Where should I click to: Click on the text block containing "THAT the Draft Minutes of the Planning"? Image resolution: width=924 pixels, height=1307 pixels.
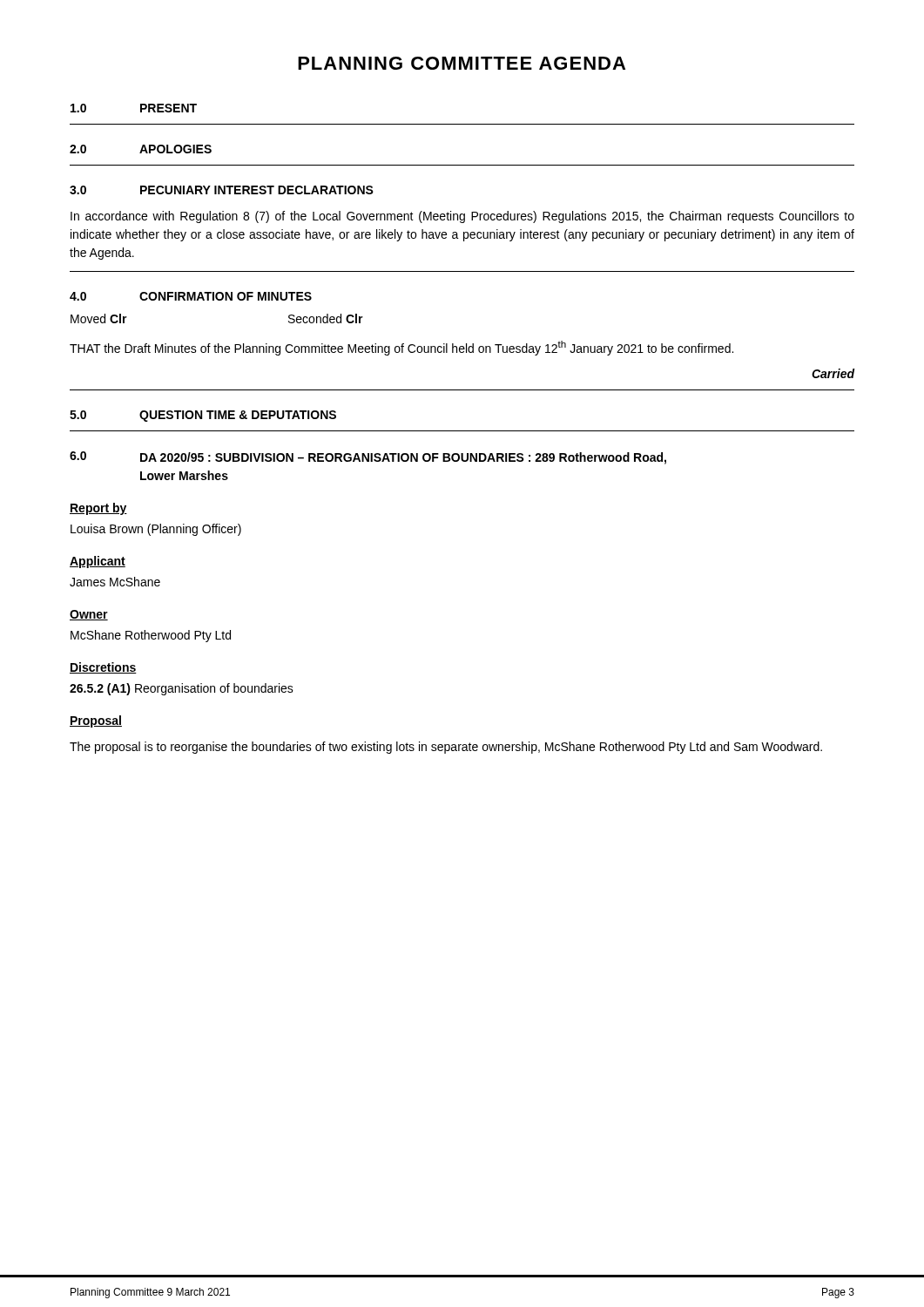click(402, 347)
